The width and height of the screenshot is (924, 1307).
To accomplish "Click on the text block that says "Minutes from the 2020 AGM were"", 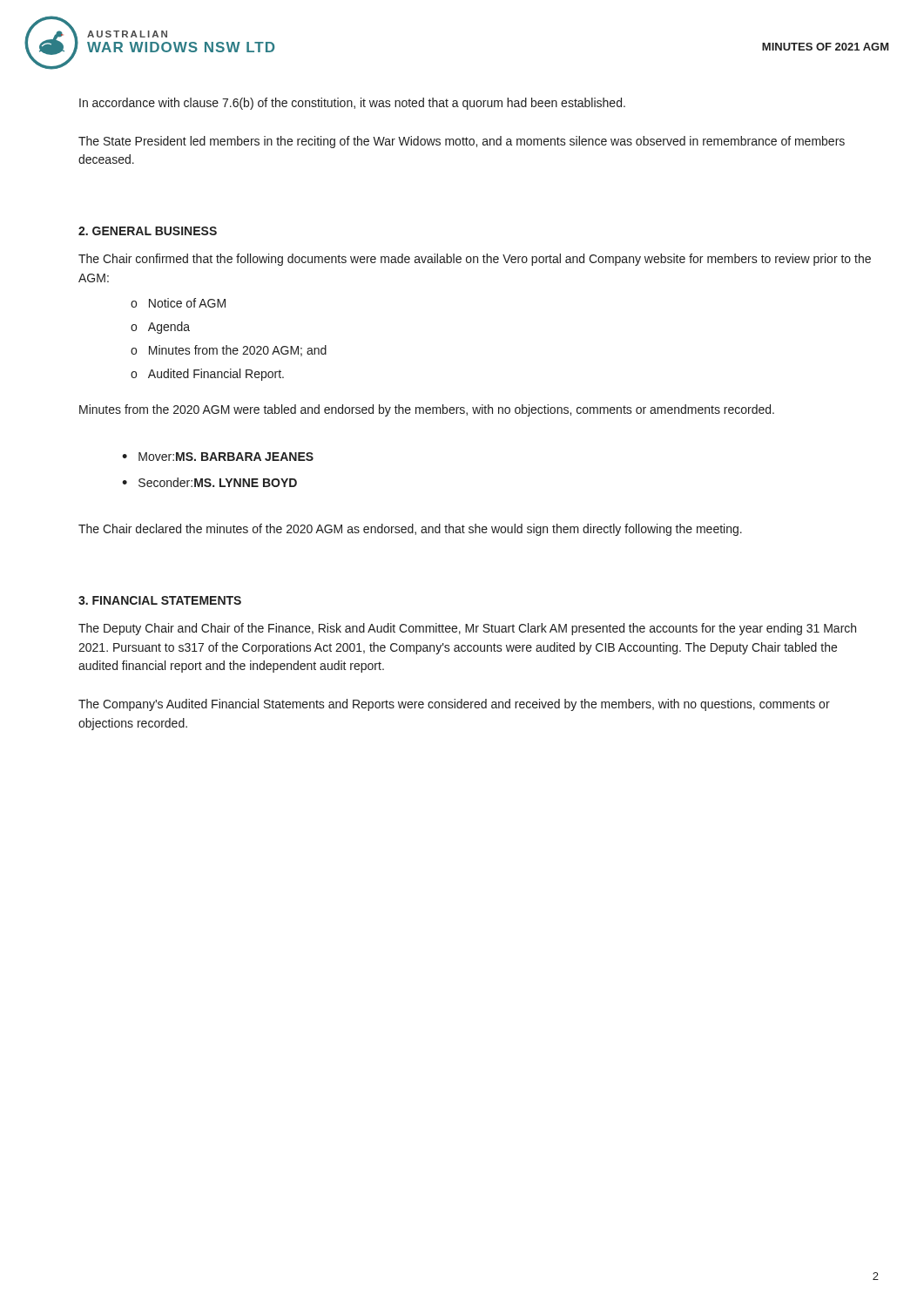I will [x=427, y=410].
